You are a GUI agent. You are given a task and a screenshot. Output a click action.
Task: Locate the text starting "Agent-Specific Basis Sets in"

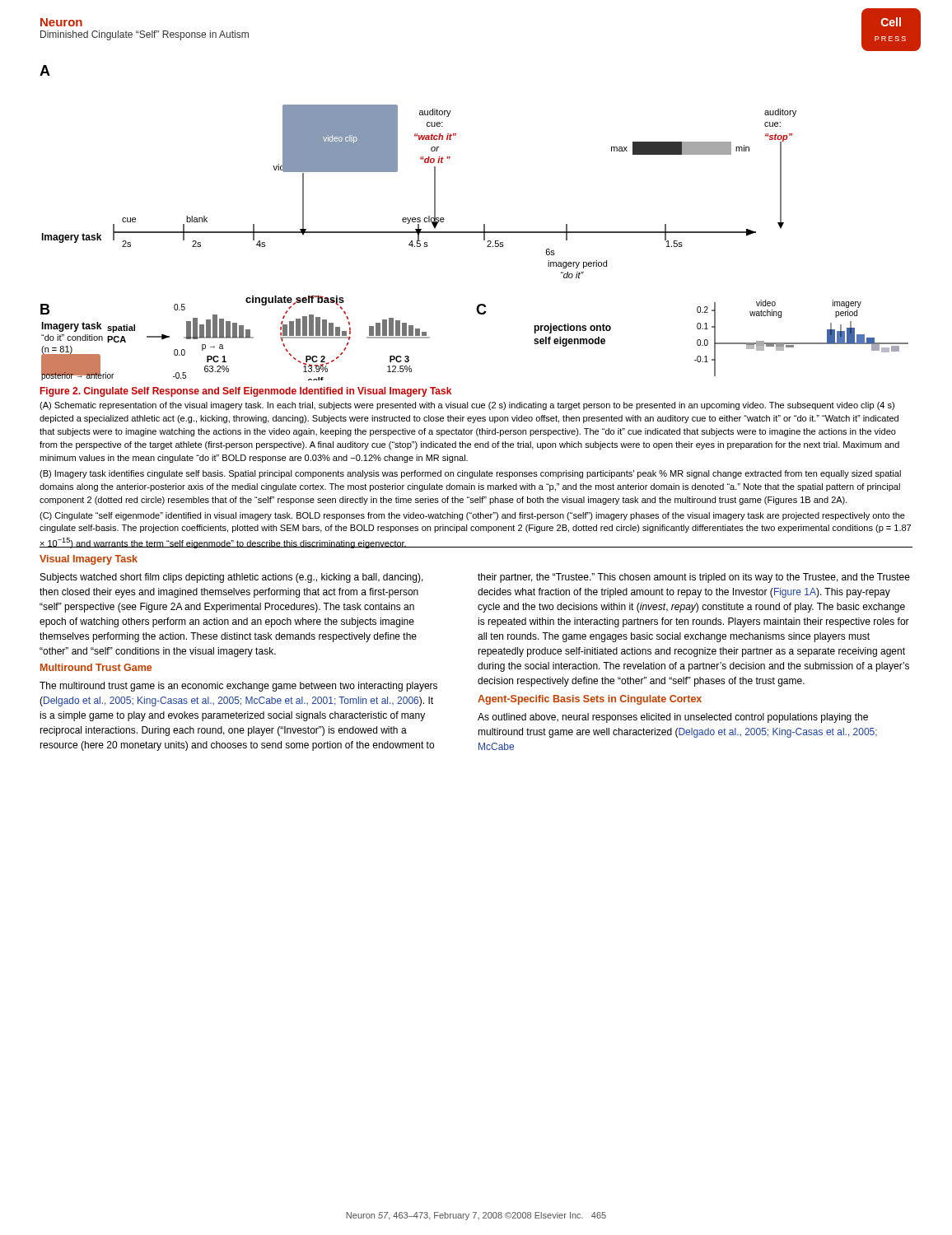click(590, 699)
